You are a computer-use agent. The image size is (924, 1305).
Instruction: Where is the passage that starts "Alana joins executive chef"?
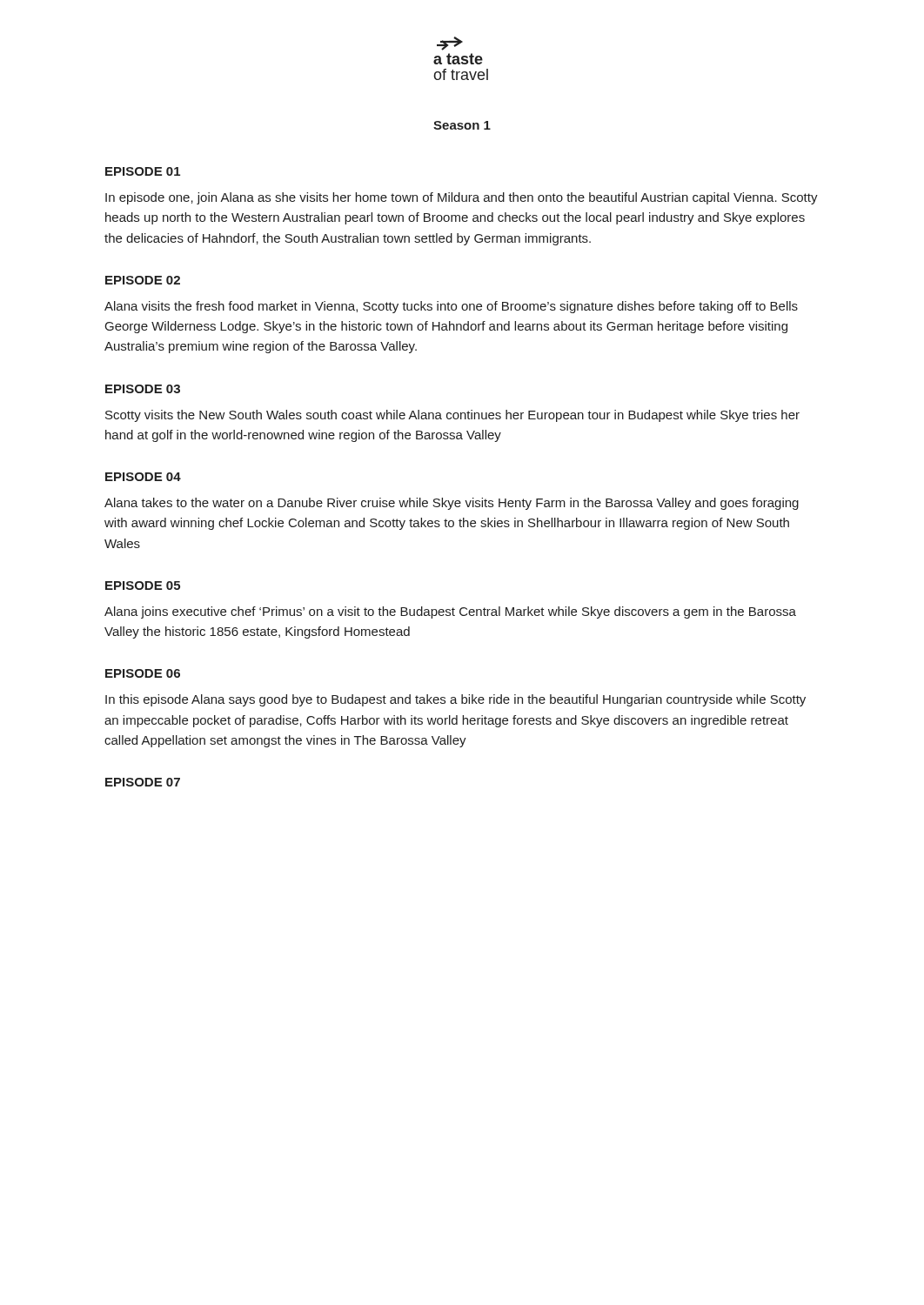(450, 621)
